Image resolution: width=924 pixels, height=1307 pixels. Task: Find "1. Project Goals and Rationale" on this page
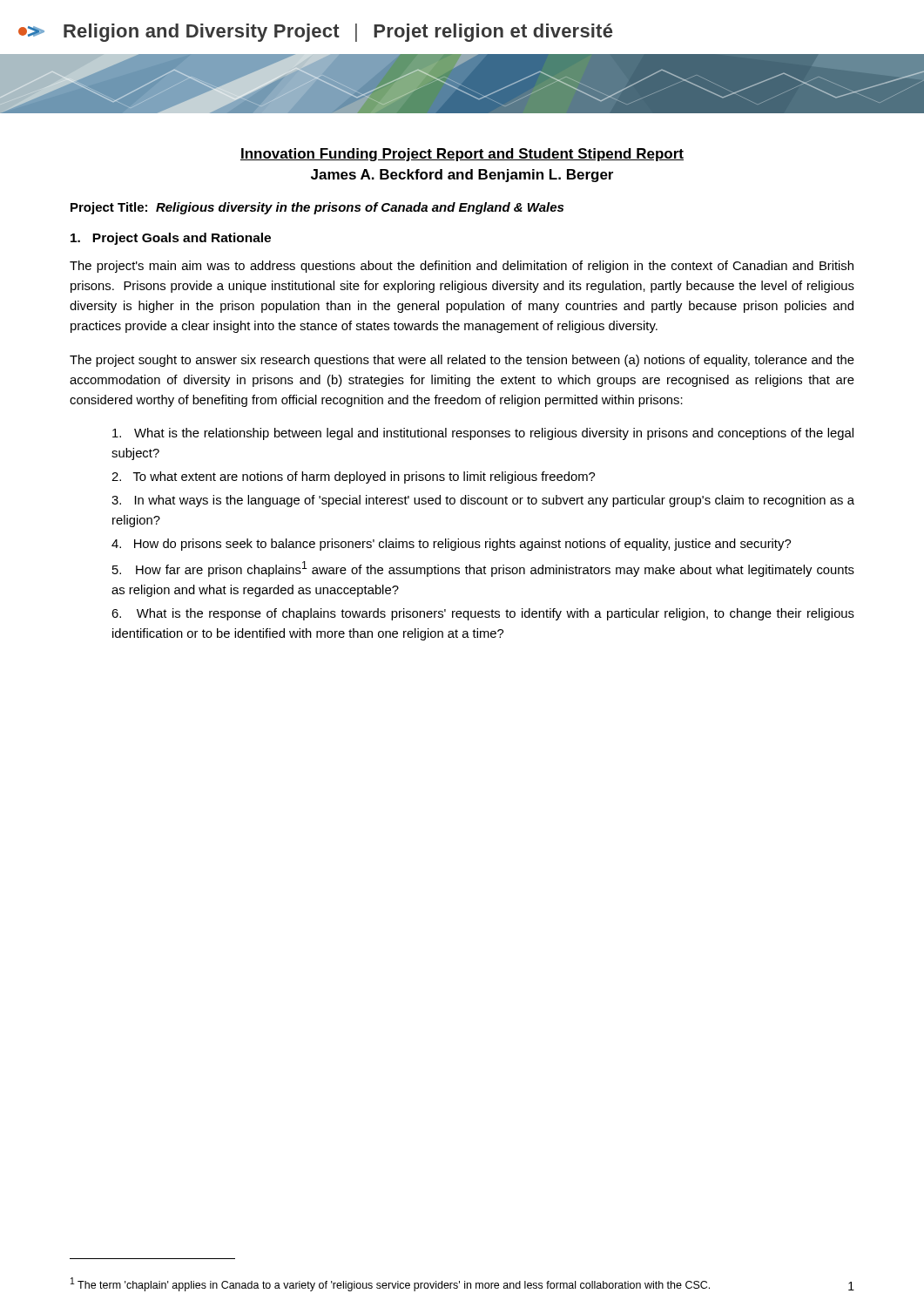pos(171,237)
